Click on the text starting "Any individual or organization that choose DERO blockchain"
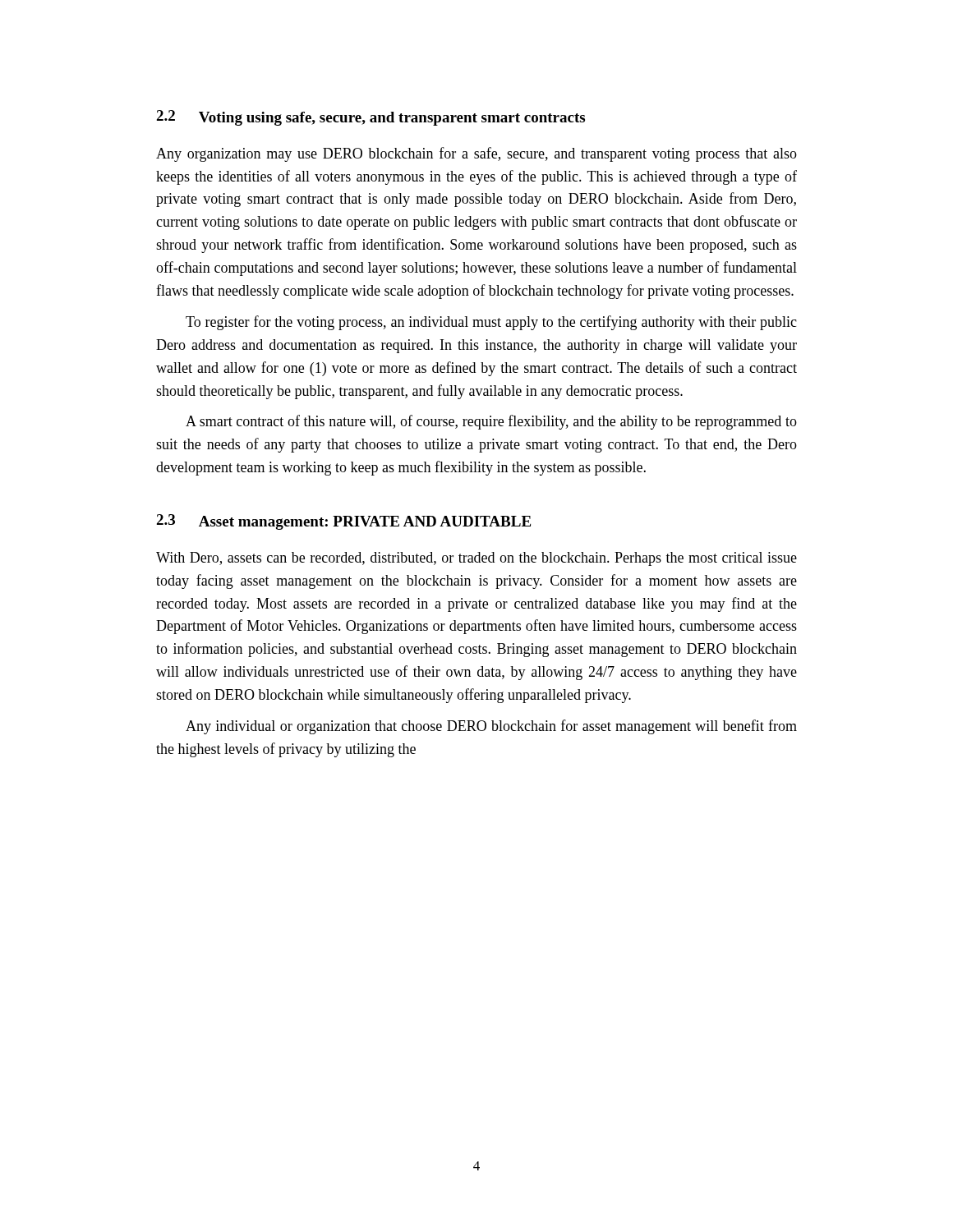Viewport: 953px width, 1232px height. 476,738
